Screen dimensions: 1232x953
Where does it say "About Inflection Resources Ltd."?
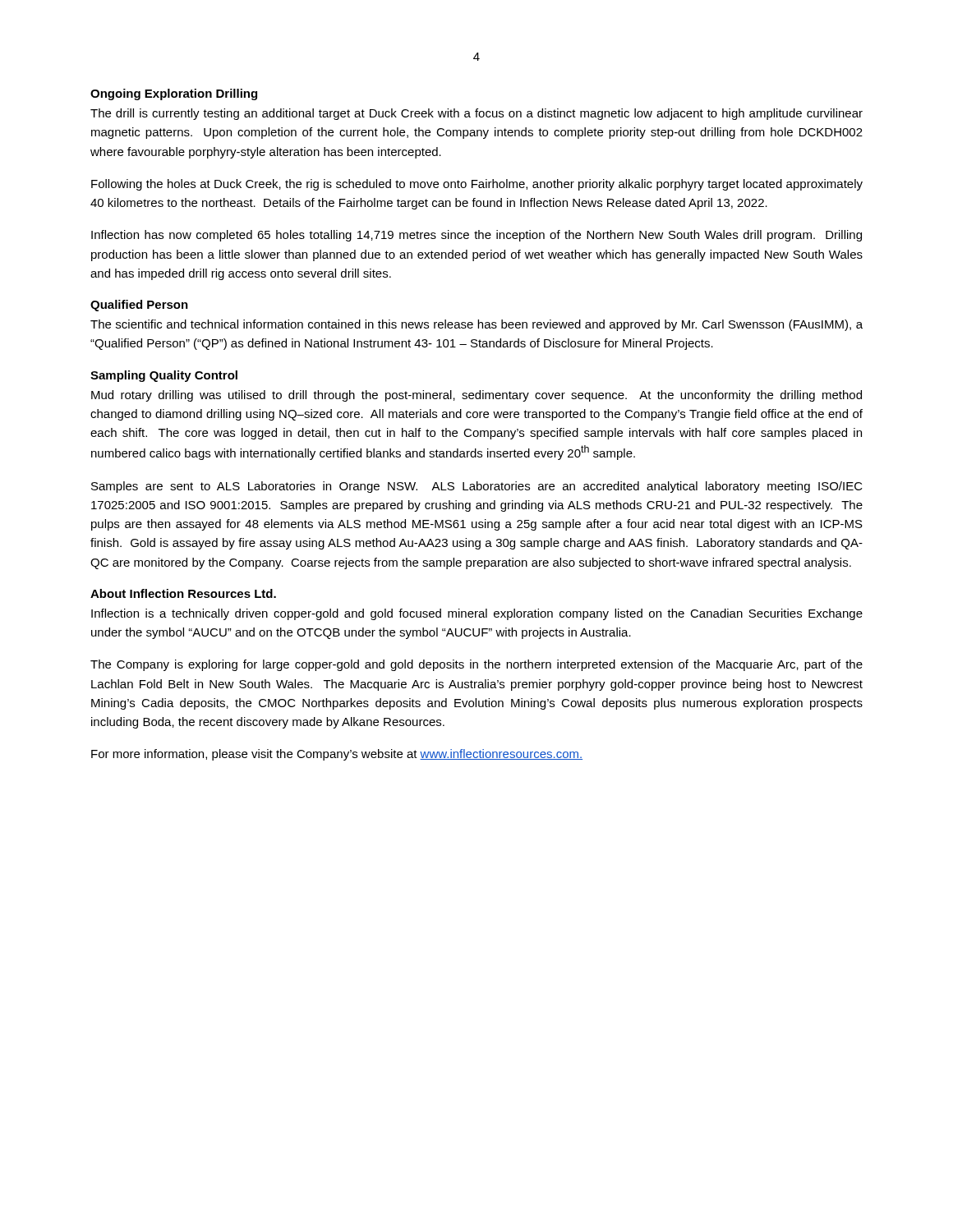point(183,593)
